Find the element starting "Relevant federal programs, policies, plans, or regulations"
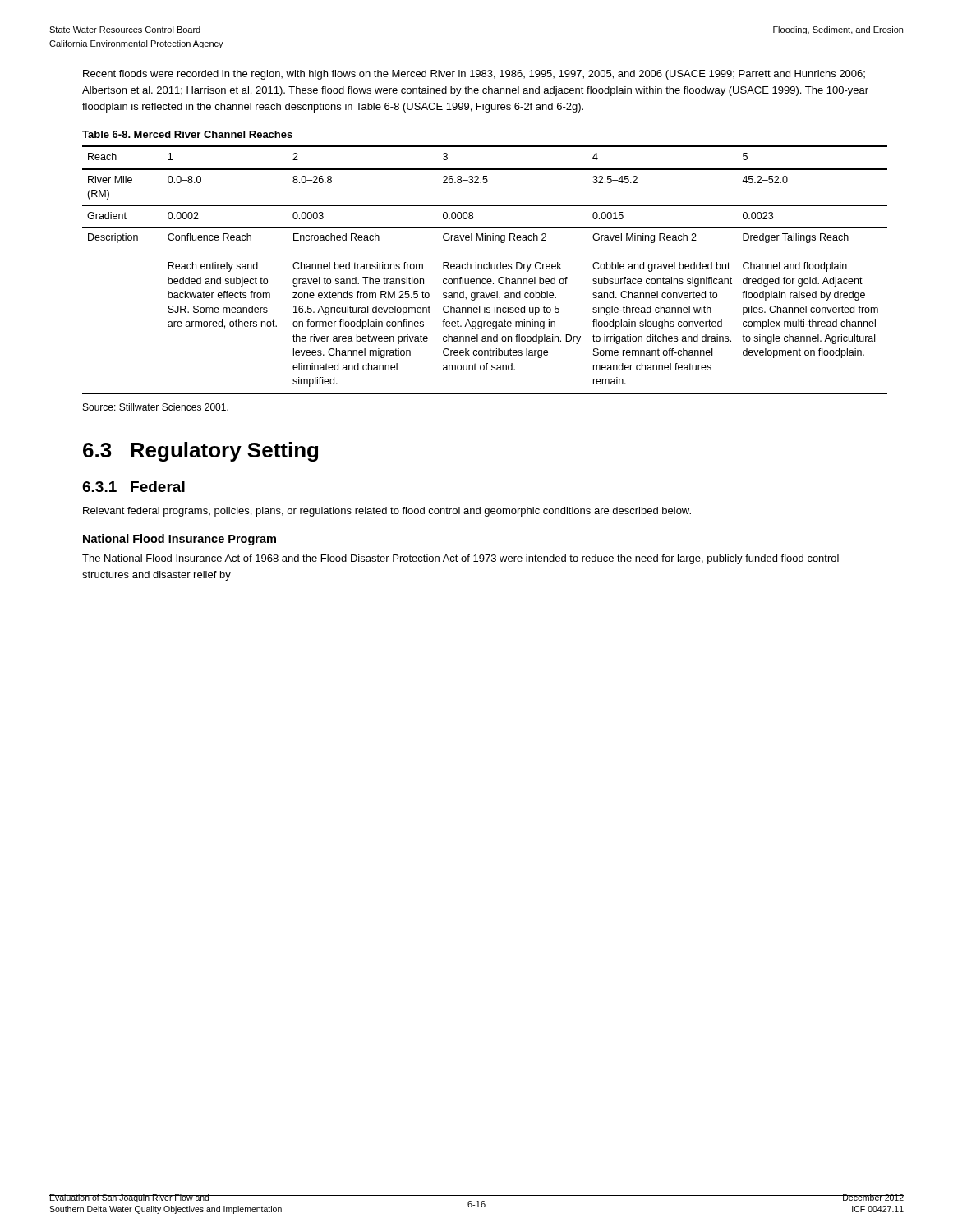 [x=387, y=510]
